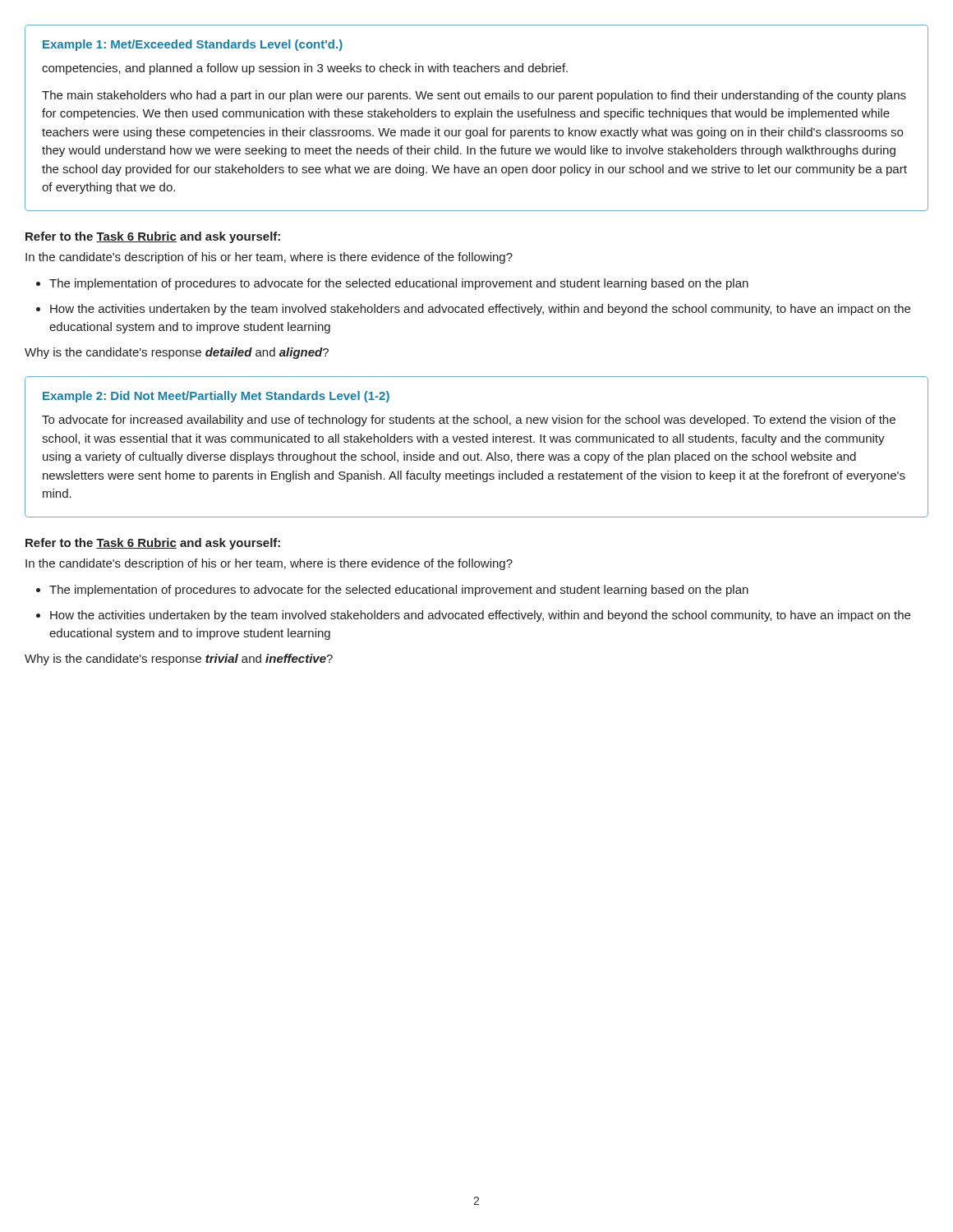Image resolution: width=953 pixels, height=1232 pixels.
Task: Select the block starting "Why is the candidate's response detailed"
Action: 177,352
